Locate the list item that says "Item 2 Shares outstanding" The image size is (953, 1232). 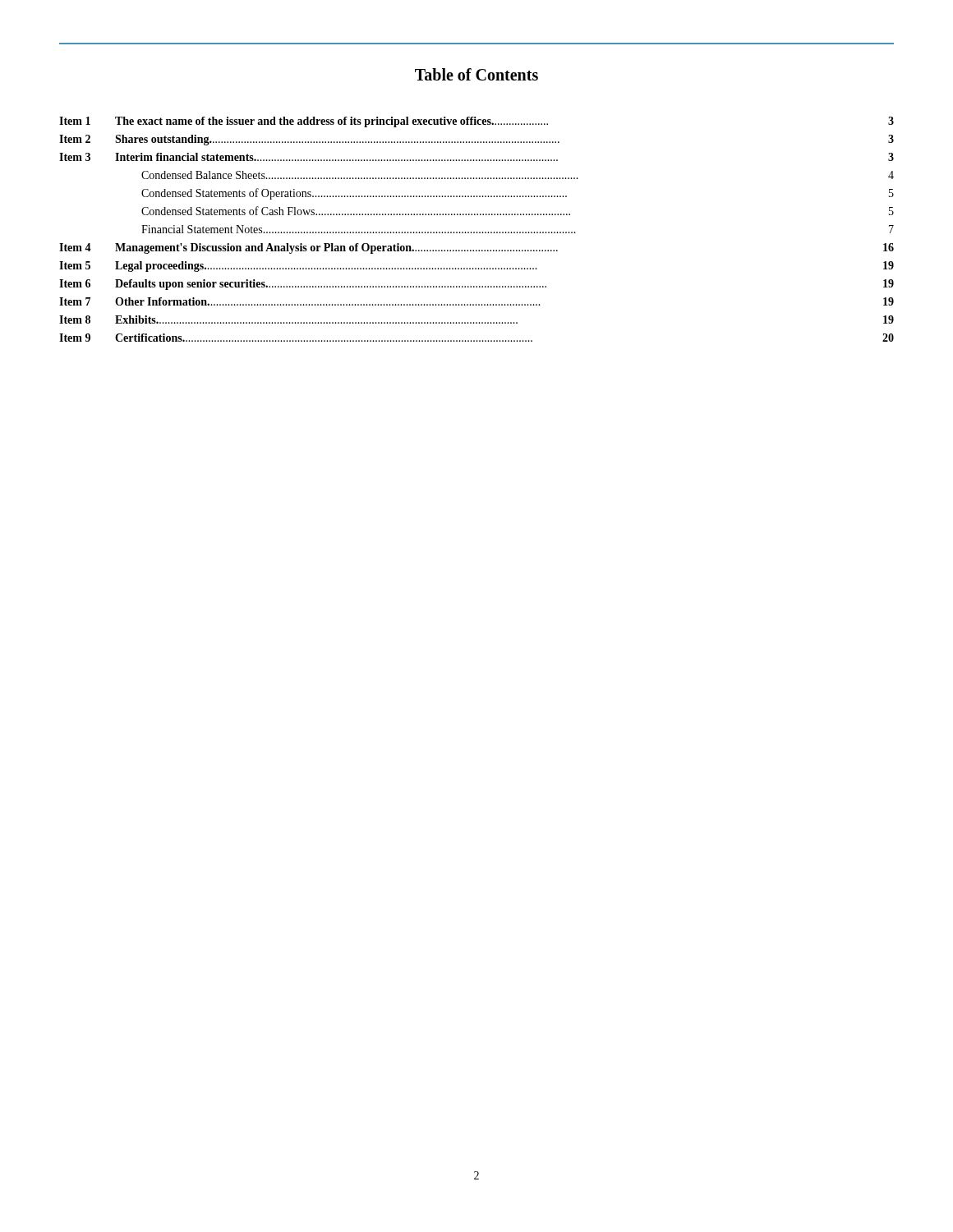[476, 140]
